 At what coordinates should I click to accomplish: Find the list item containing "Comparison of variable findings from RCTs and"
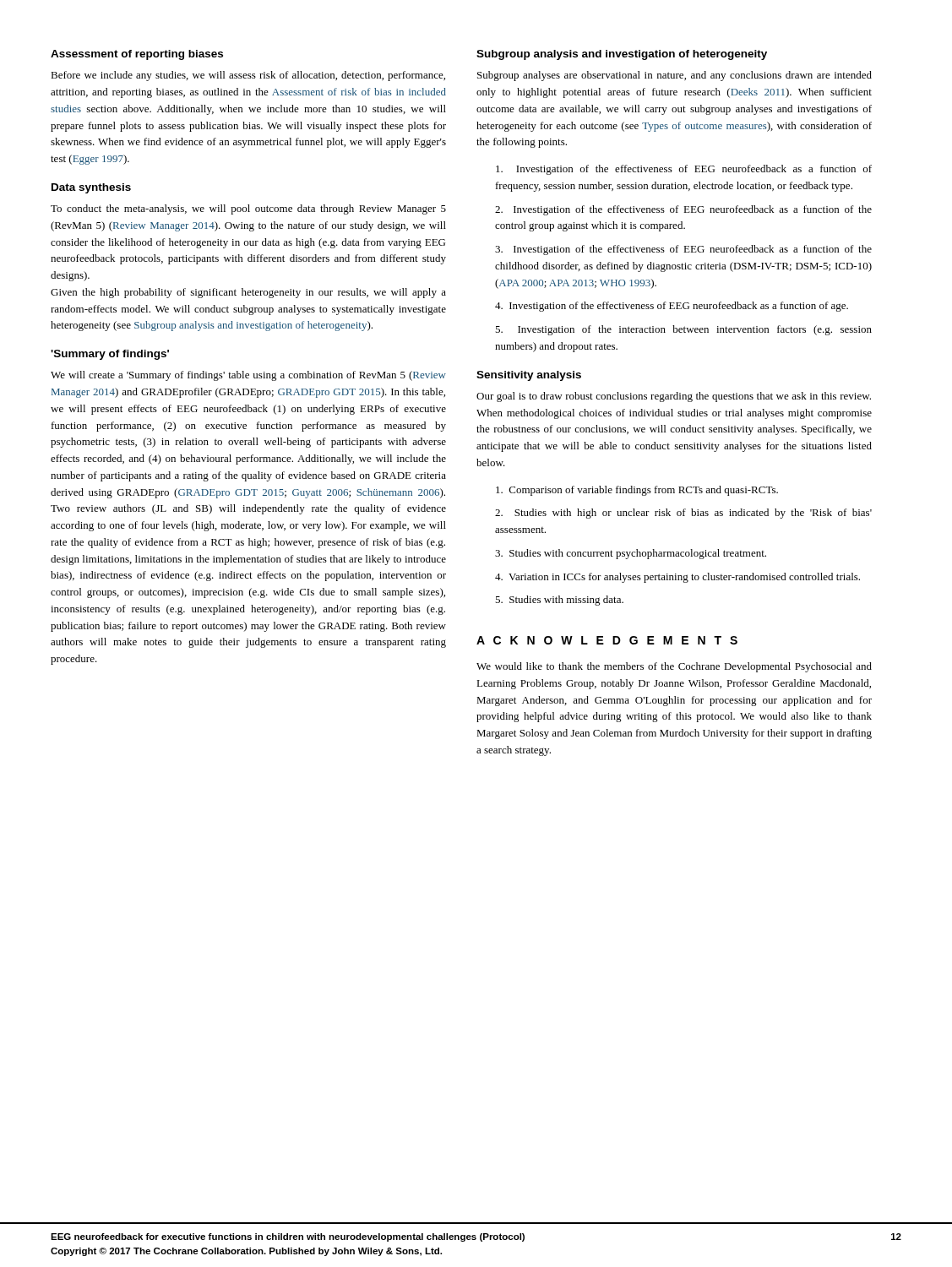(x=637, y=489)
